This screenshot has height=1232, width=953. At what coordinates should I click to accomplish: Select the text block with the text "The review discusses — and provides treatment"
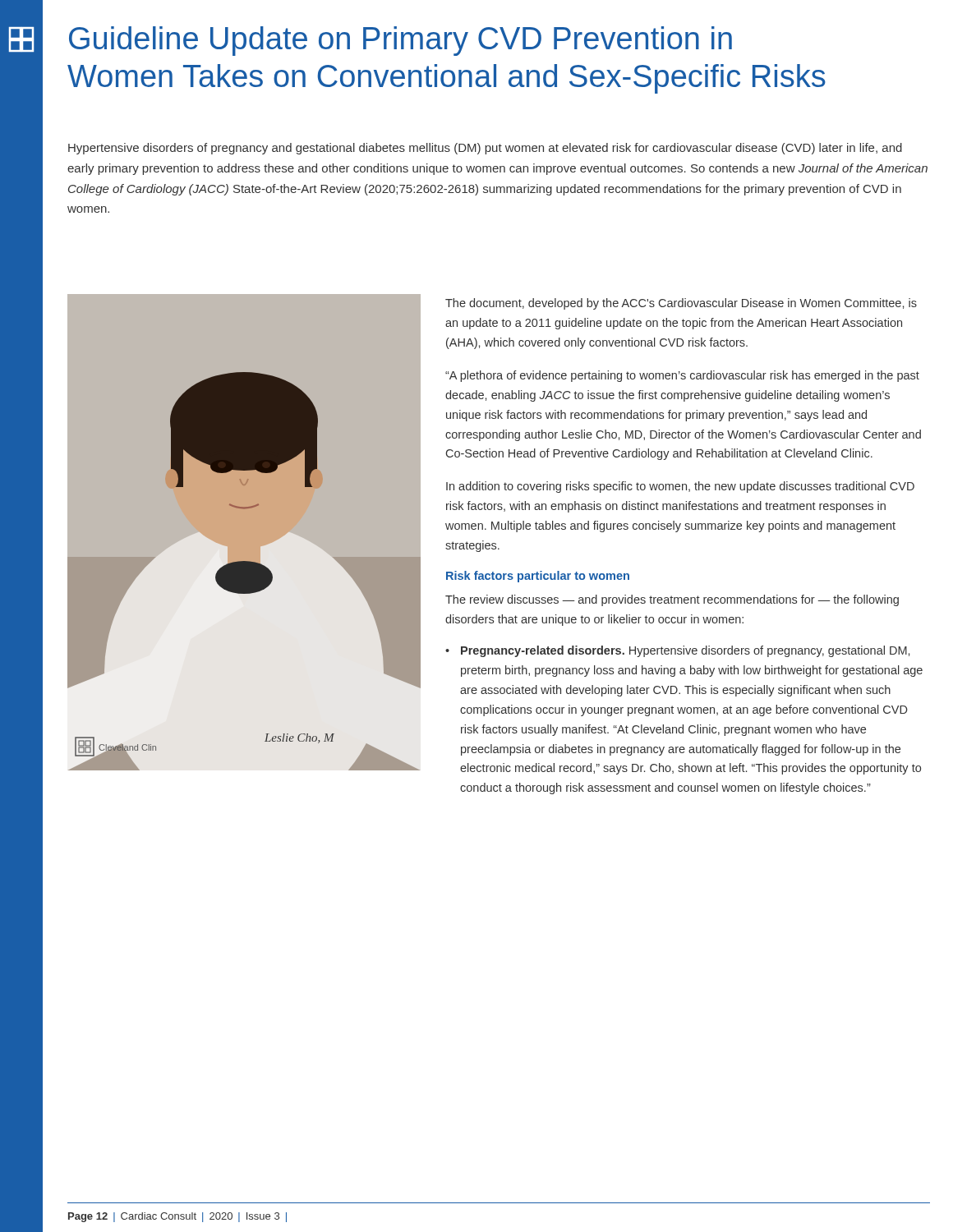click(x=672, y=609)
